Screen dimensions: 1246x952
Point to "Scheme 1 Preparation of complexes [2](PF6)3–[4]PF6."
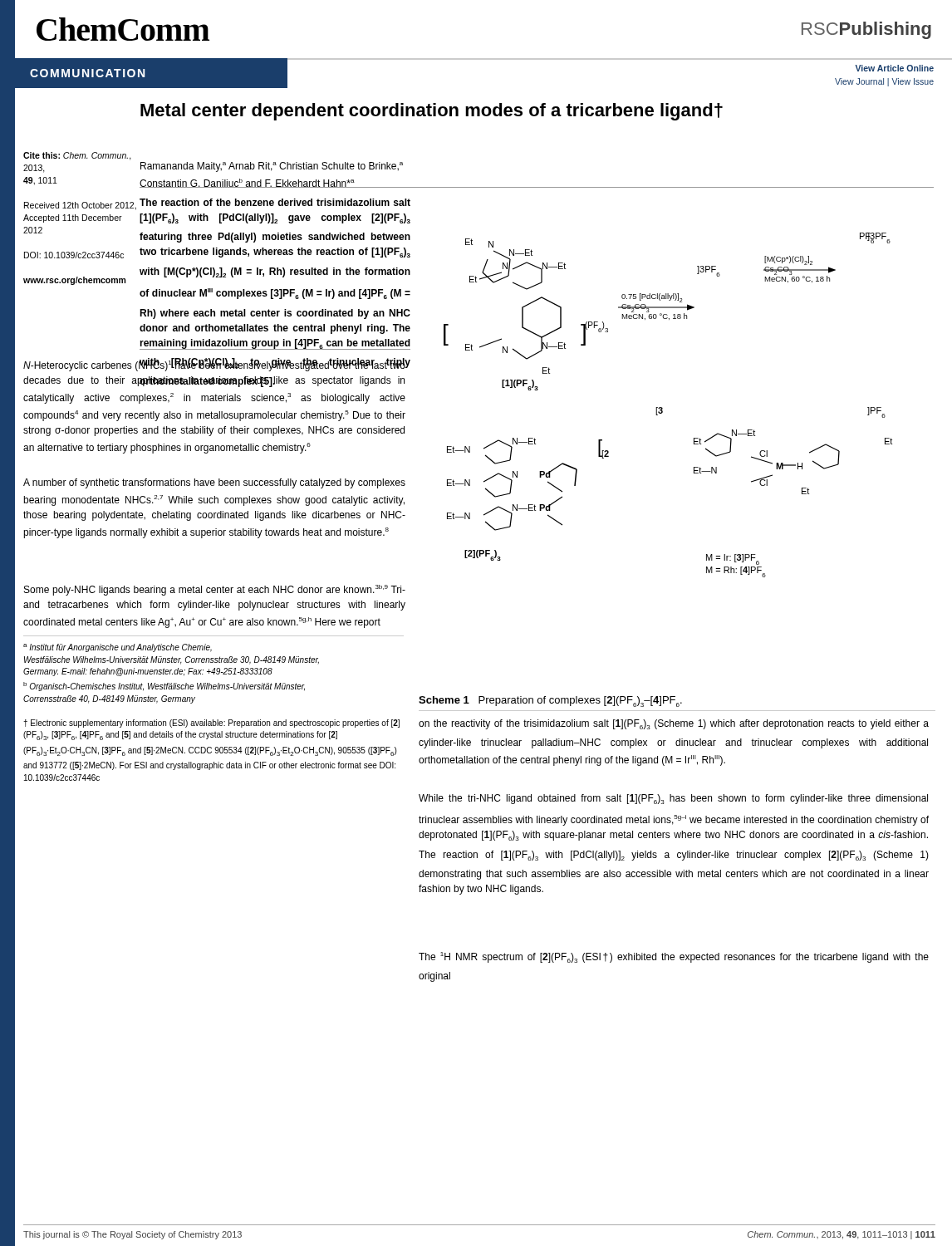(551, 701)
